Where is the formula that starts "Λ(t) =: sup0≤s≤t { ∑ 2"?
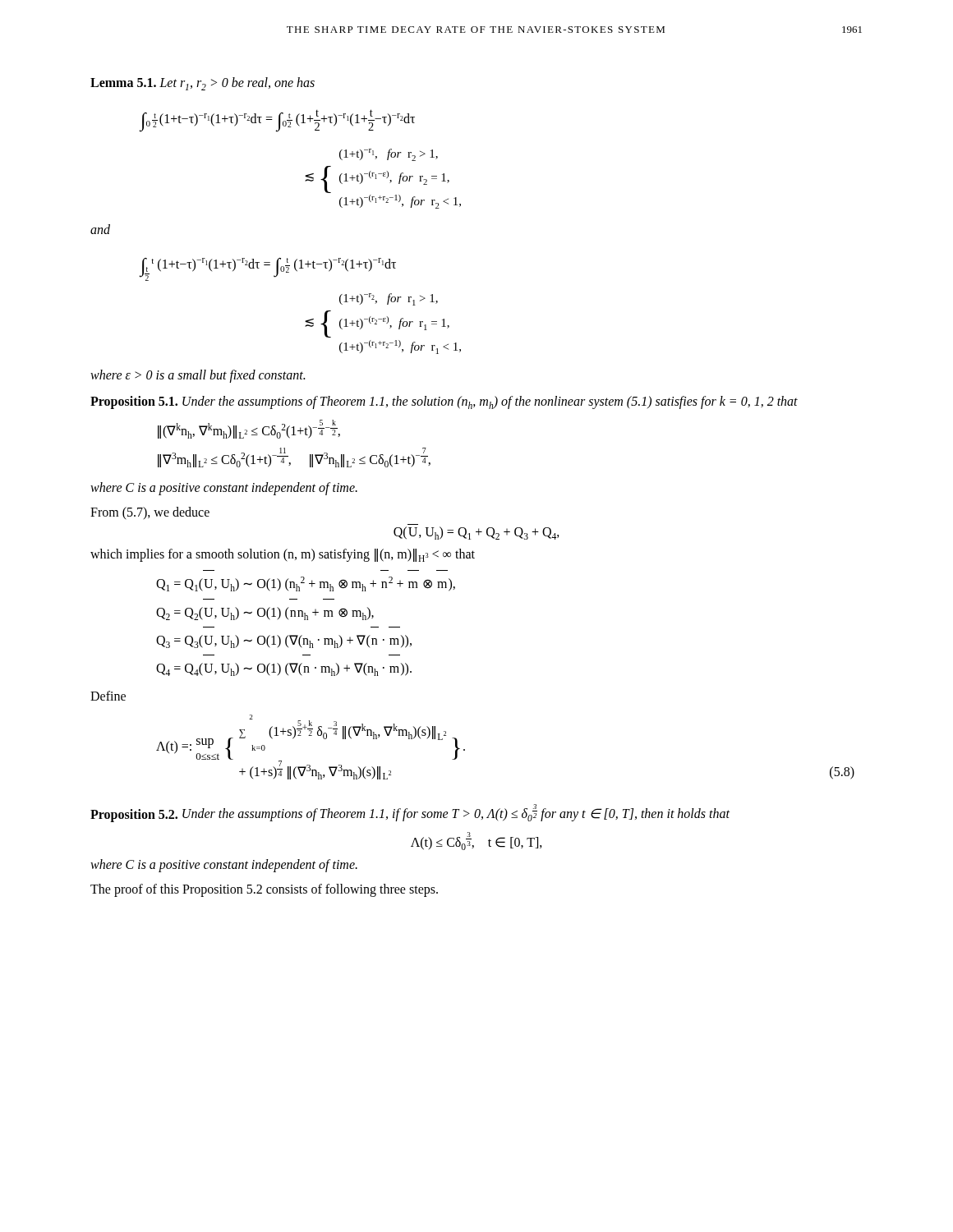Viewport: 953px width, 1232px height. (x=308, y=736)
